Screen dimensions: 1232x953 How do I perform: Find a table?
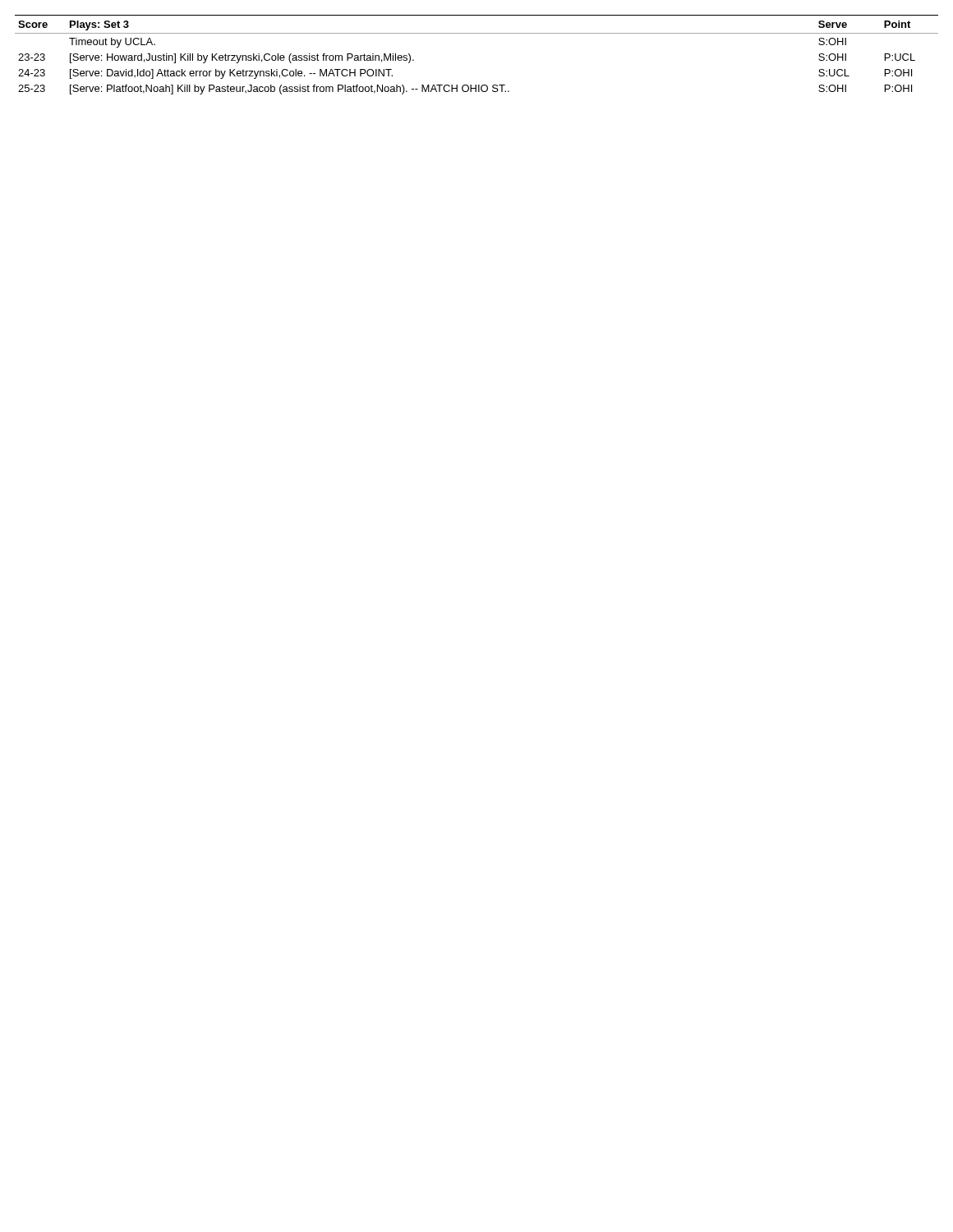click(476, 55)
